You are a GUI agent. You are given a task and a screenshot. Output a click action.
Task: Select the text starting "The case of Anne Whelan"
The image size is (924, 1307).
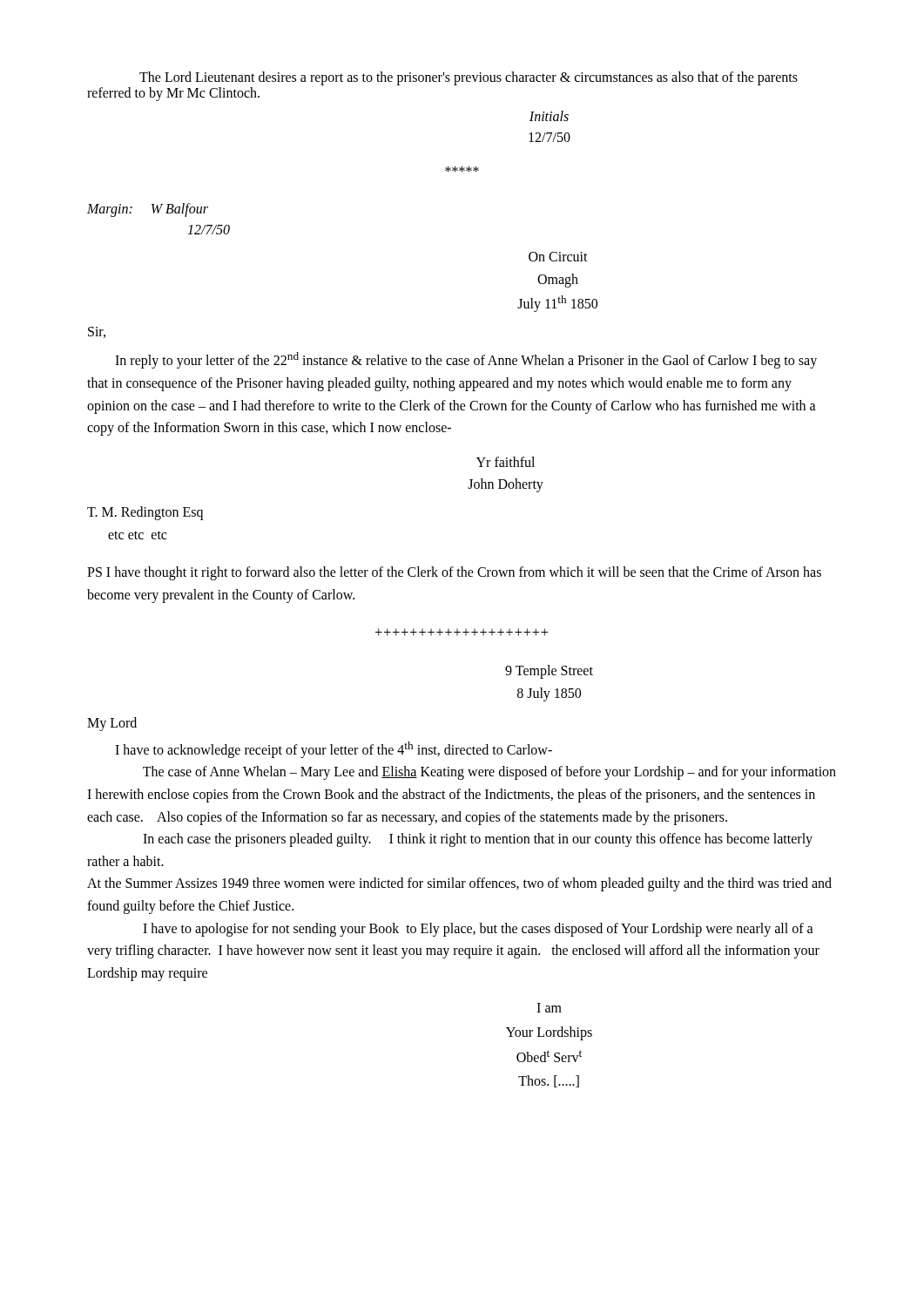(462, 872)
